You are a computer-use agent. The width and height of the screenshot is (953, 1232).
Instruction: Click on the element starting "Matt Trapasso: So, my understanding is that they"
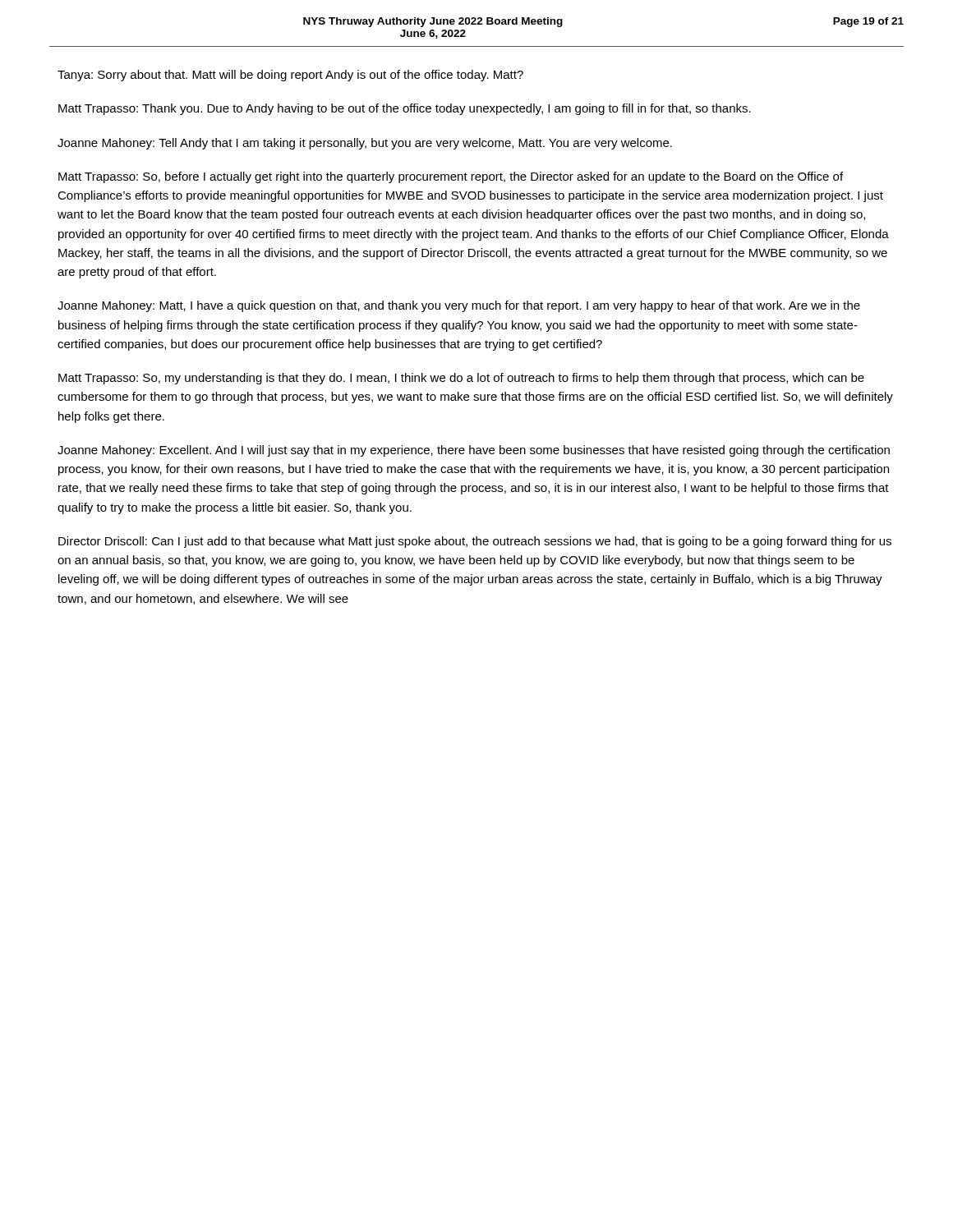(475, 397)
